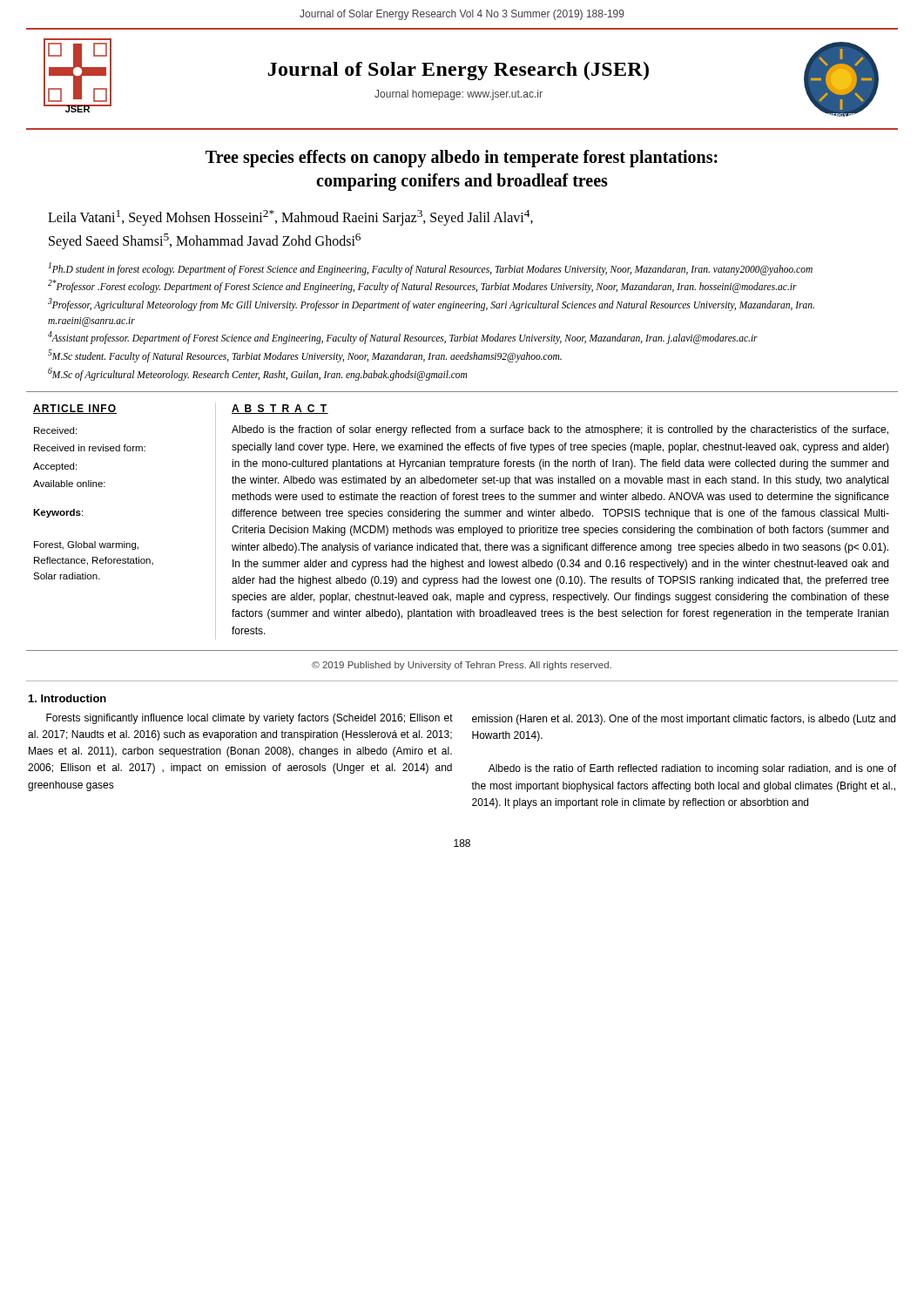Point to the text block starting "Forests significantly influence local climate by variety factors"

pos(240,751)
